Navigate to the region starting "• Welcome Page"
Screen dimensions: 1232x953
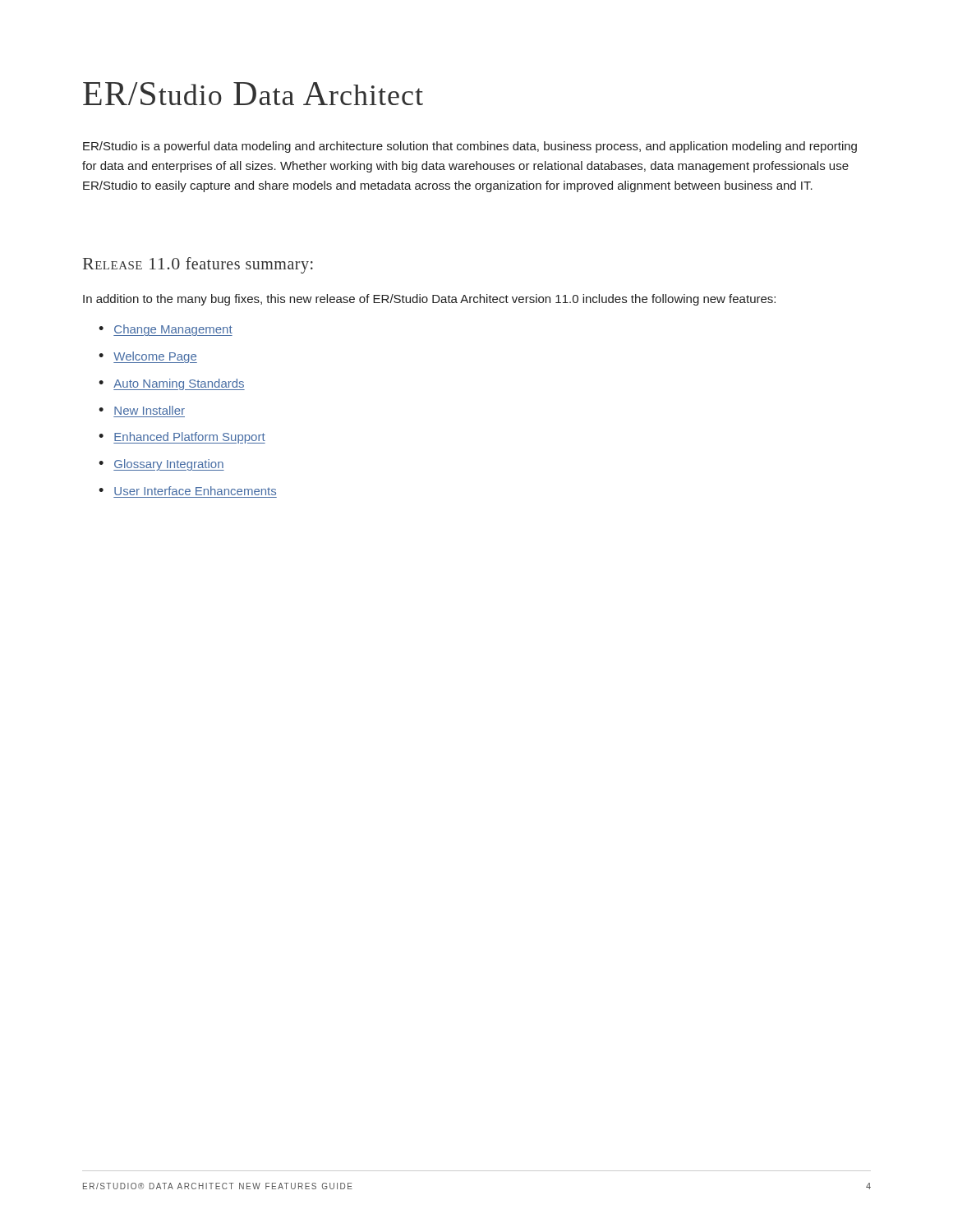pos(148,356)
